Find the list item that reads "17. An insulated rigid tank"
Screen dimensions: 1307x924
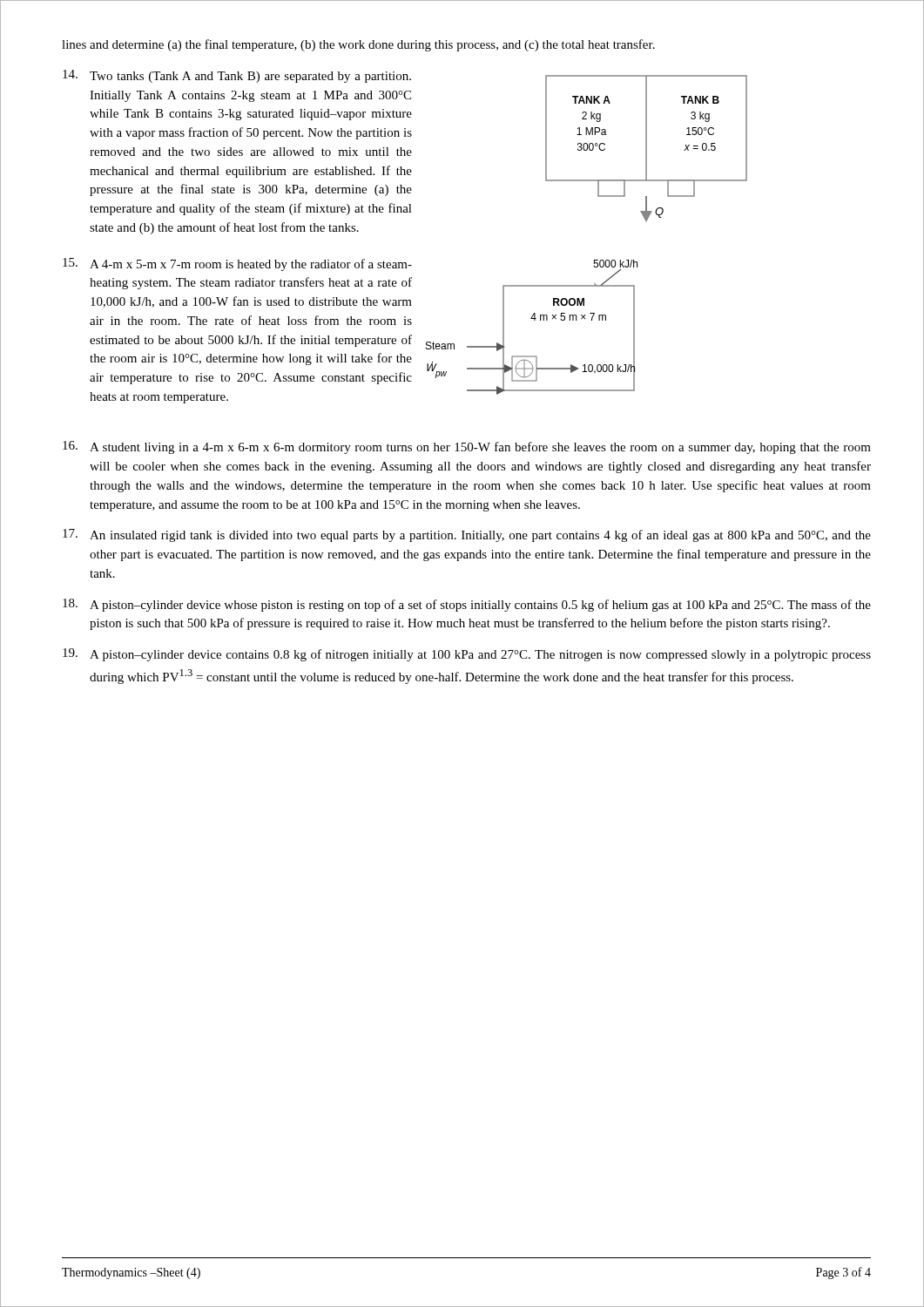click(466, 555)
